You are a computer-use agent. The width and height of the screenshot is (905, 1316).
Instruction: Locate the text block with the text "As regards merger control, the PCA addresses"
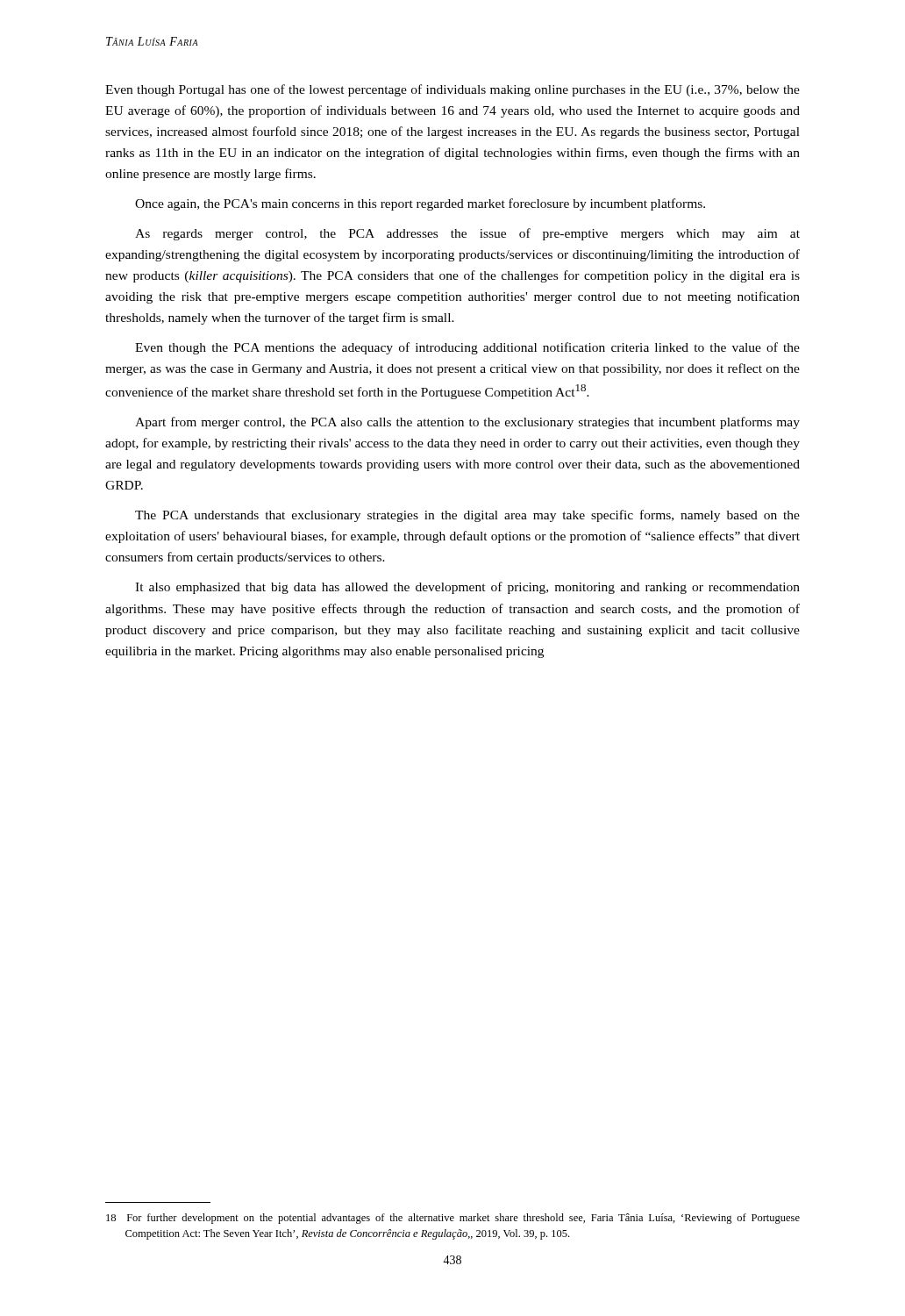[x=452, y=276]
